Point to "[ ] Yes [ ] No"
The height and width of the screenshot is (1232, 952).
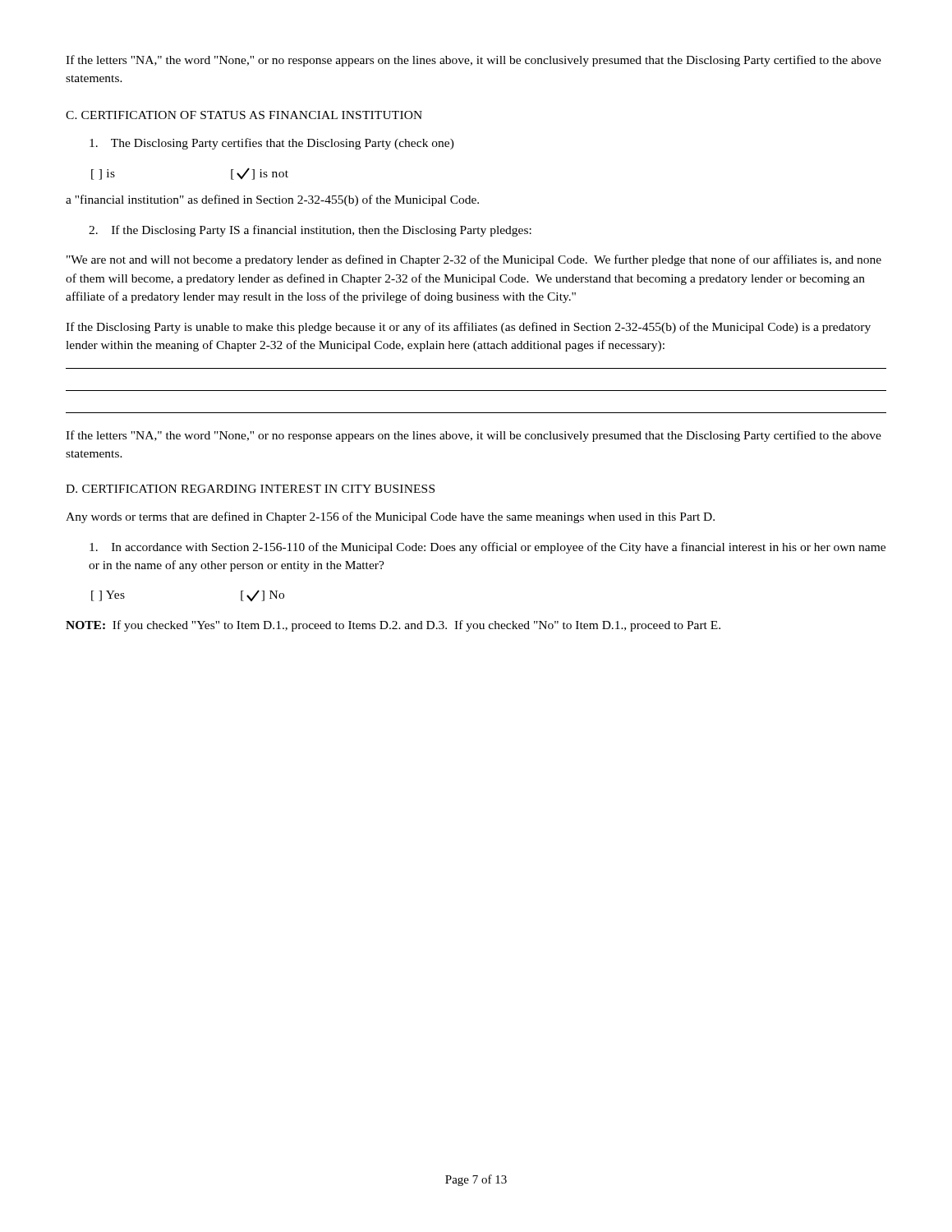click(x=111, y=595)
